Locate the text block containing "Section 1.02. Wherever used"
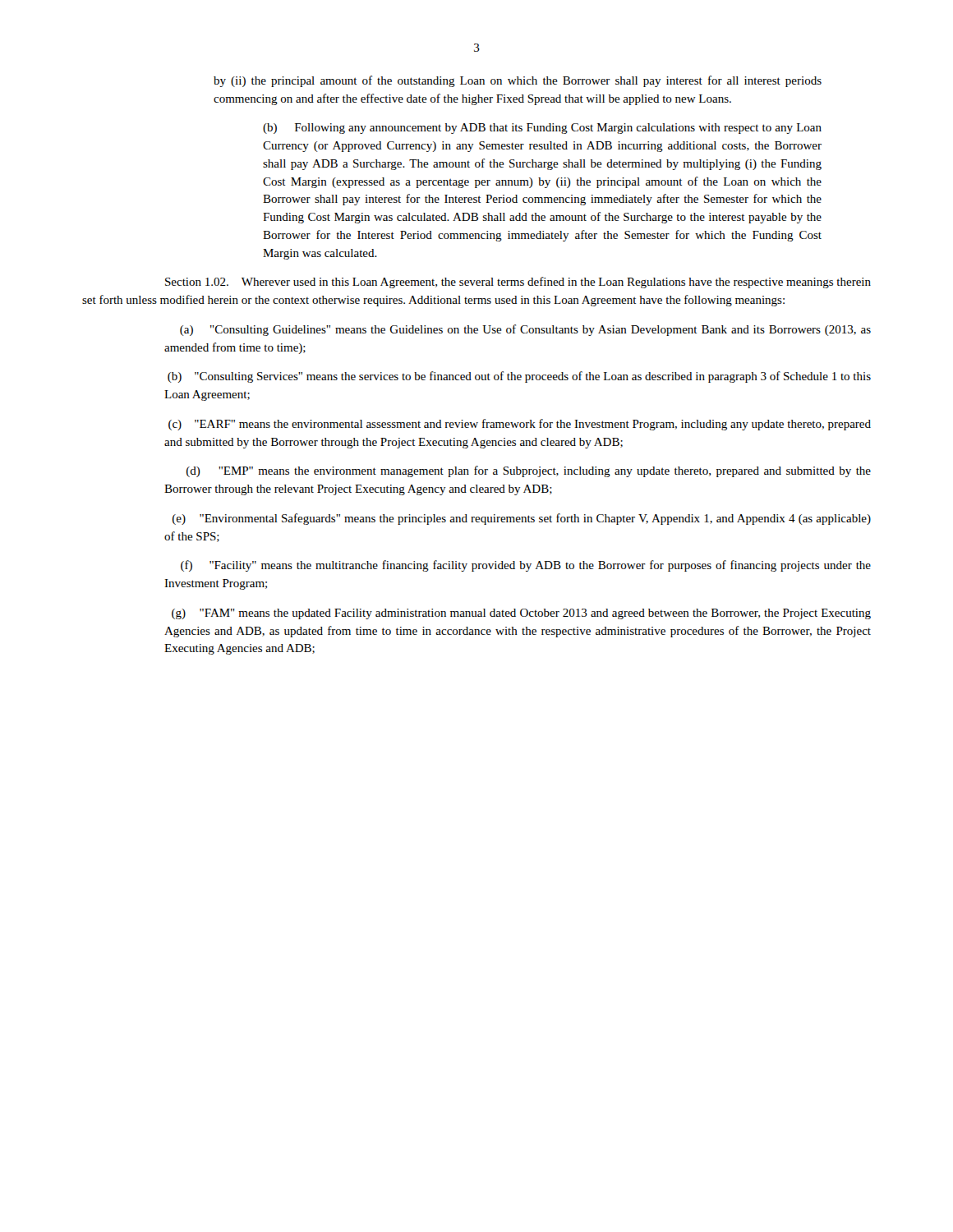This screenshot has width=953, height=1232. point(476,291)
